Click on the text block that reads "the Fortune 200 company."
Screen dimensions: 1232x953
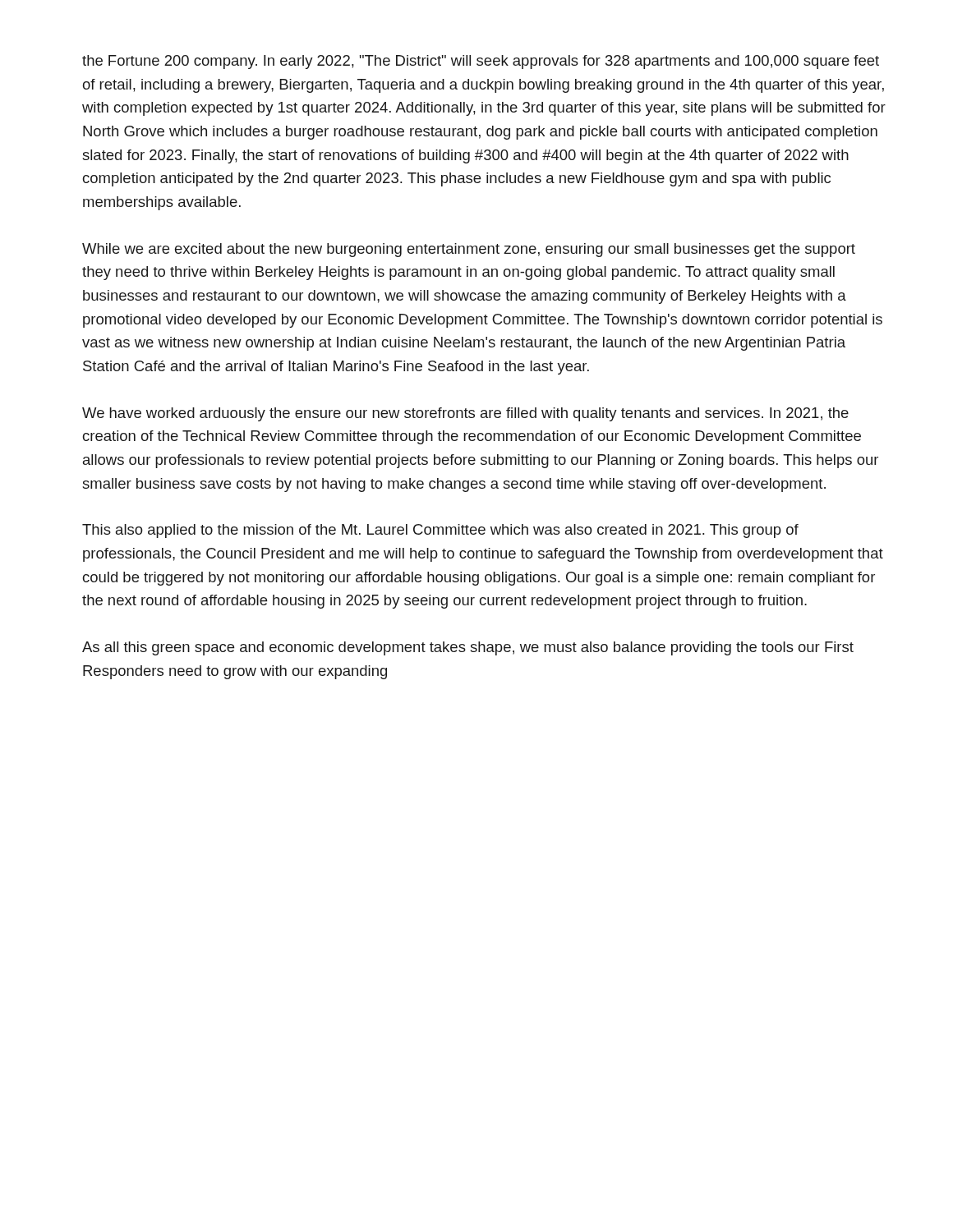484,131
